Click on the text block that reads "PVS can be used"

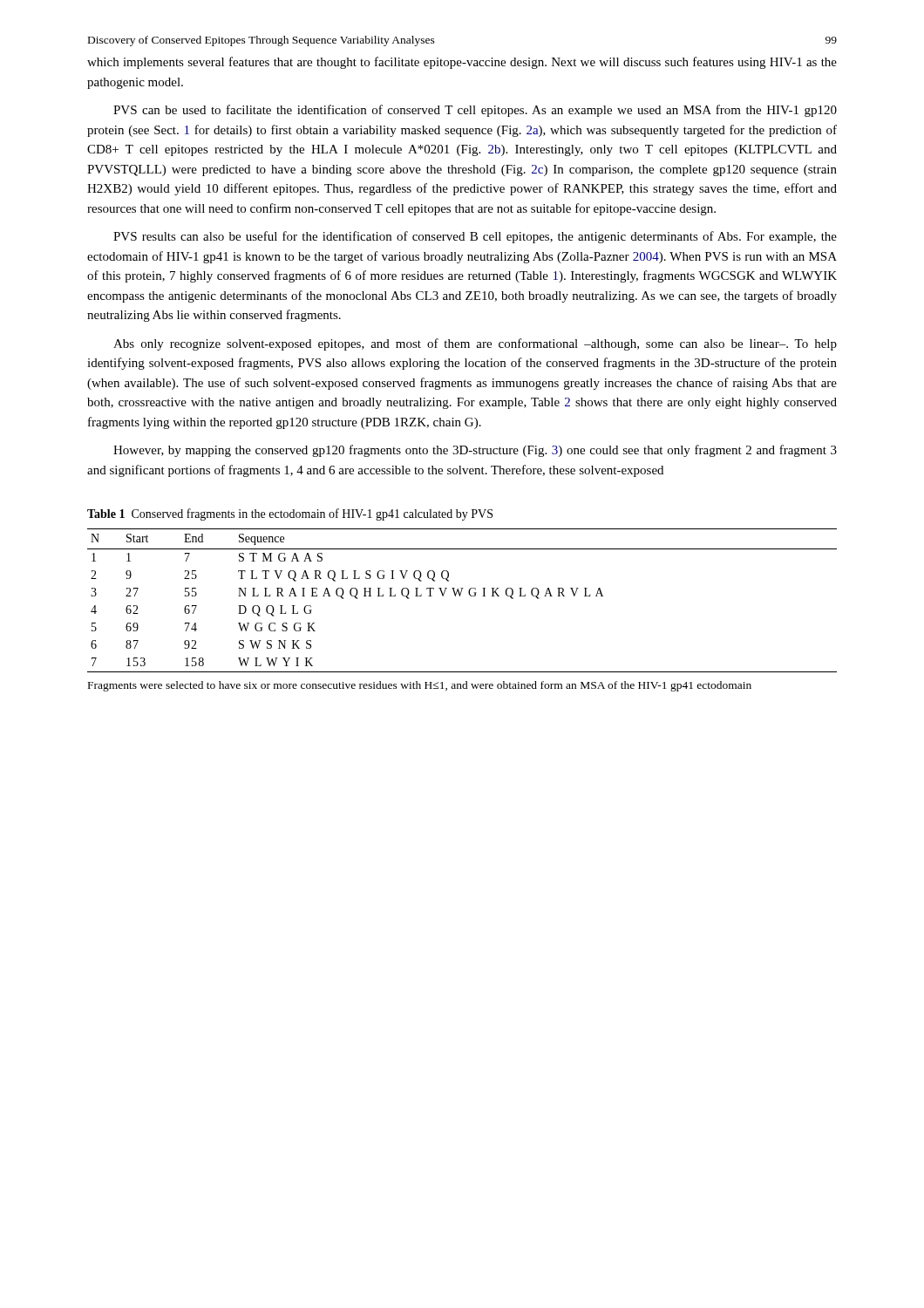(x=462, y=159)
